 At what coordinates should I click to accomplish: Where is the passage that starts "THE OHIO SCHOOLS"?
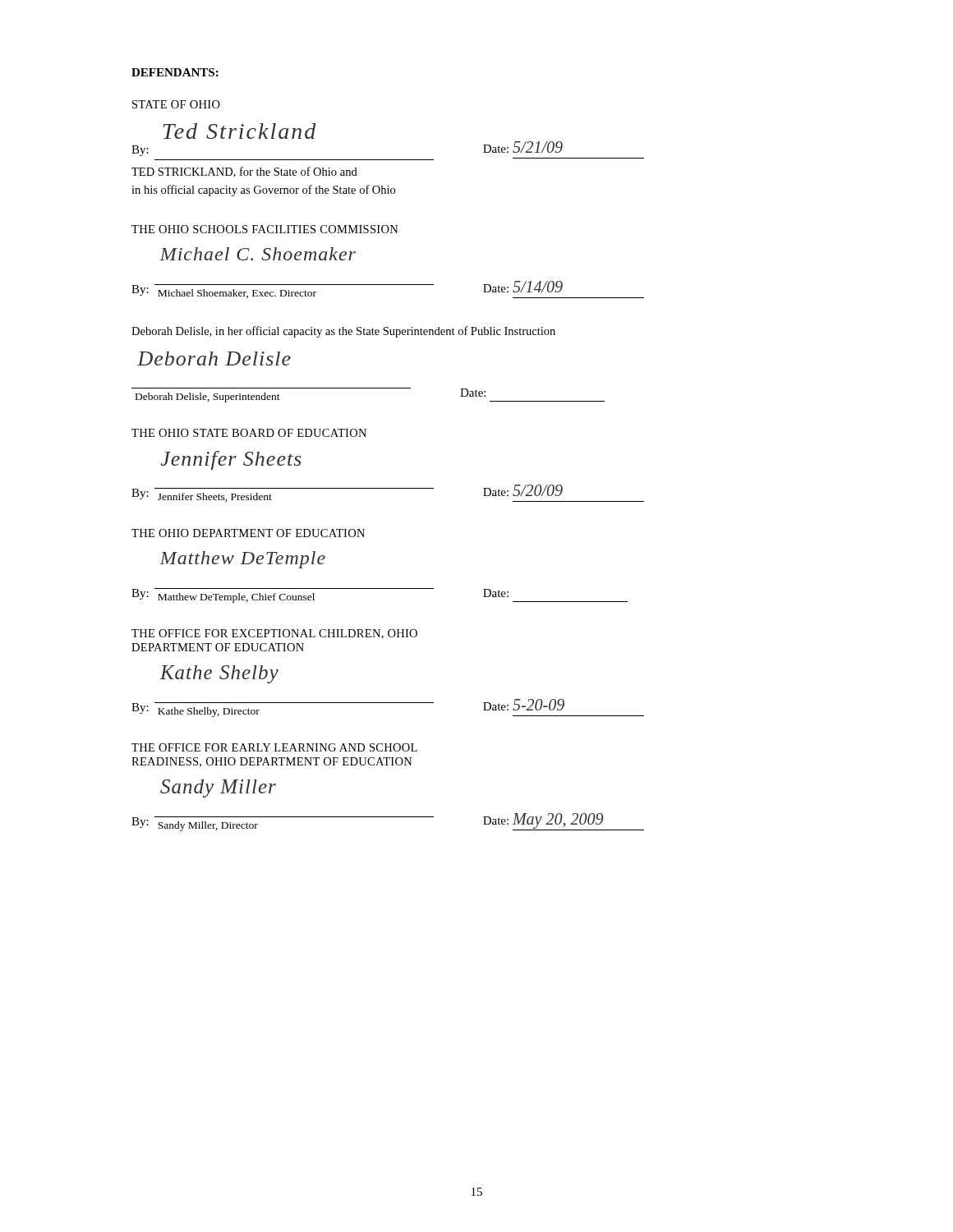[265, 229]
